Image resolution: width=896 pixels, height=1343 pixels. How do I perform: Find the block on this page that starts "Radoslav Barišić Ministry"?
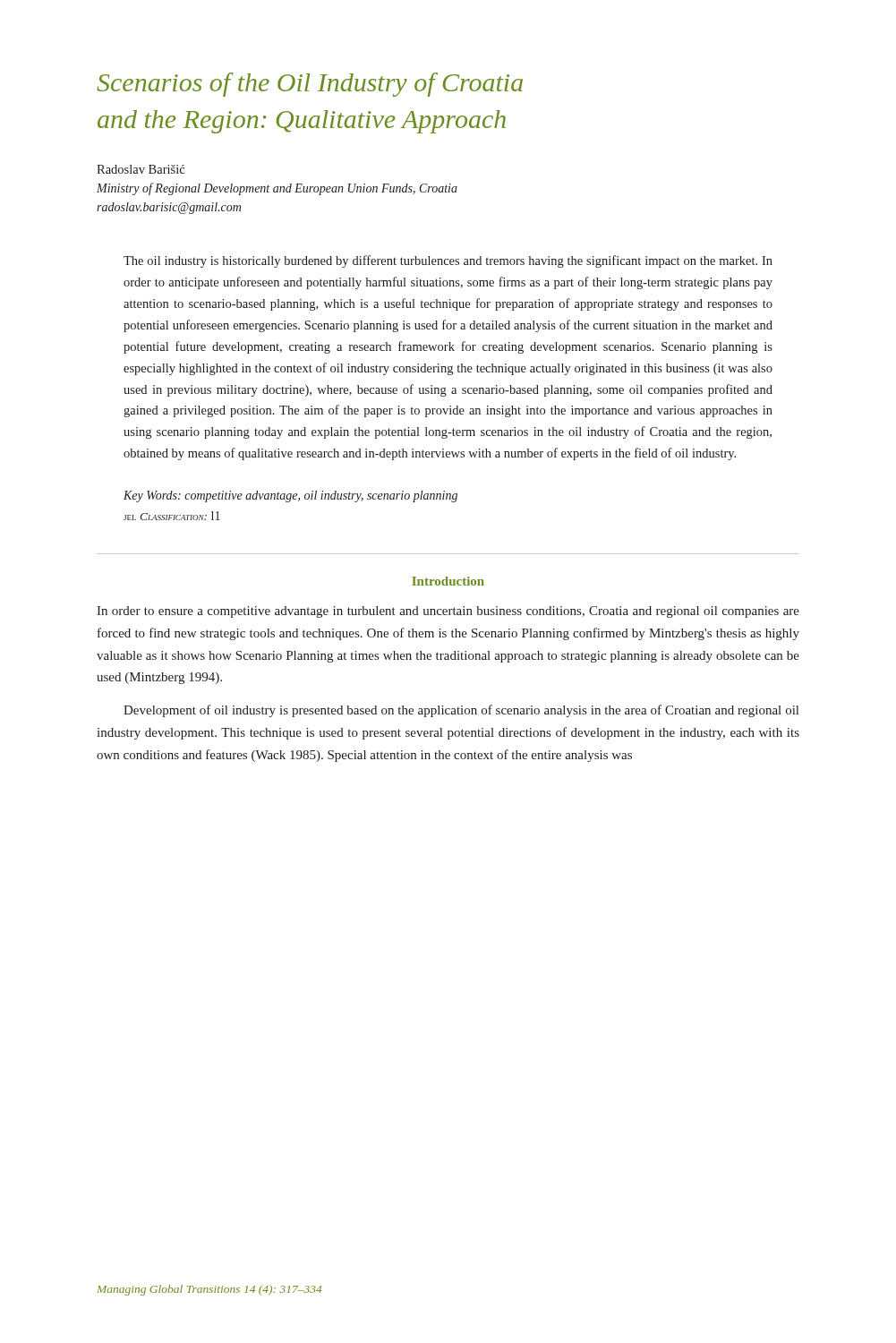[x=448, y=189]
